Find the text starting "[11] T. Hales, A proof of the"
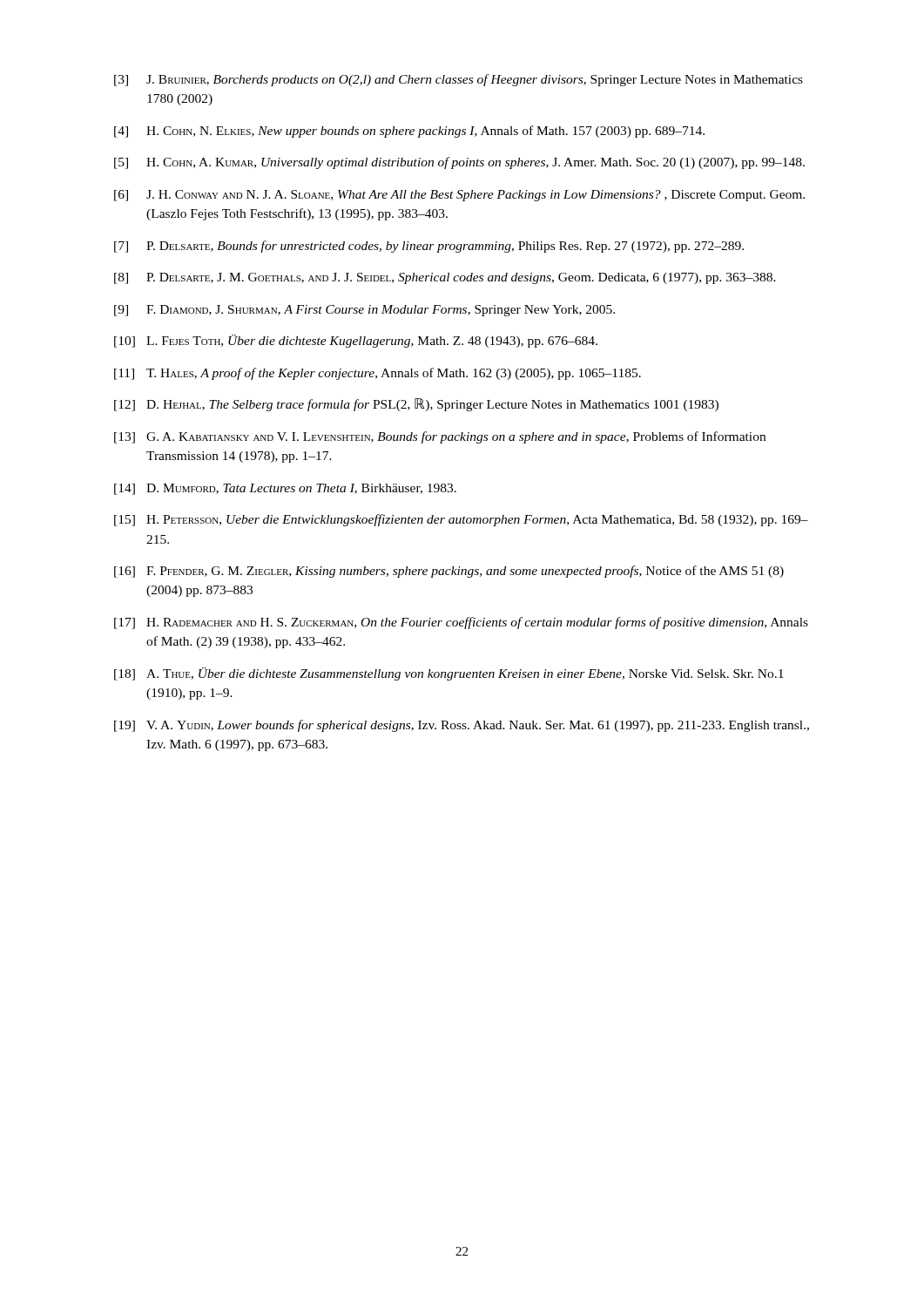The image size is (924, 1307). (x=462, y=373)
